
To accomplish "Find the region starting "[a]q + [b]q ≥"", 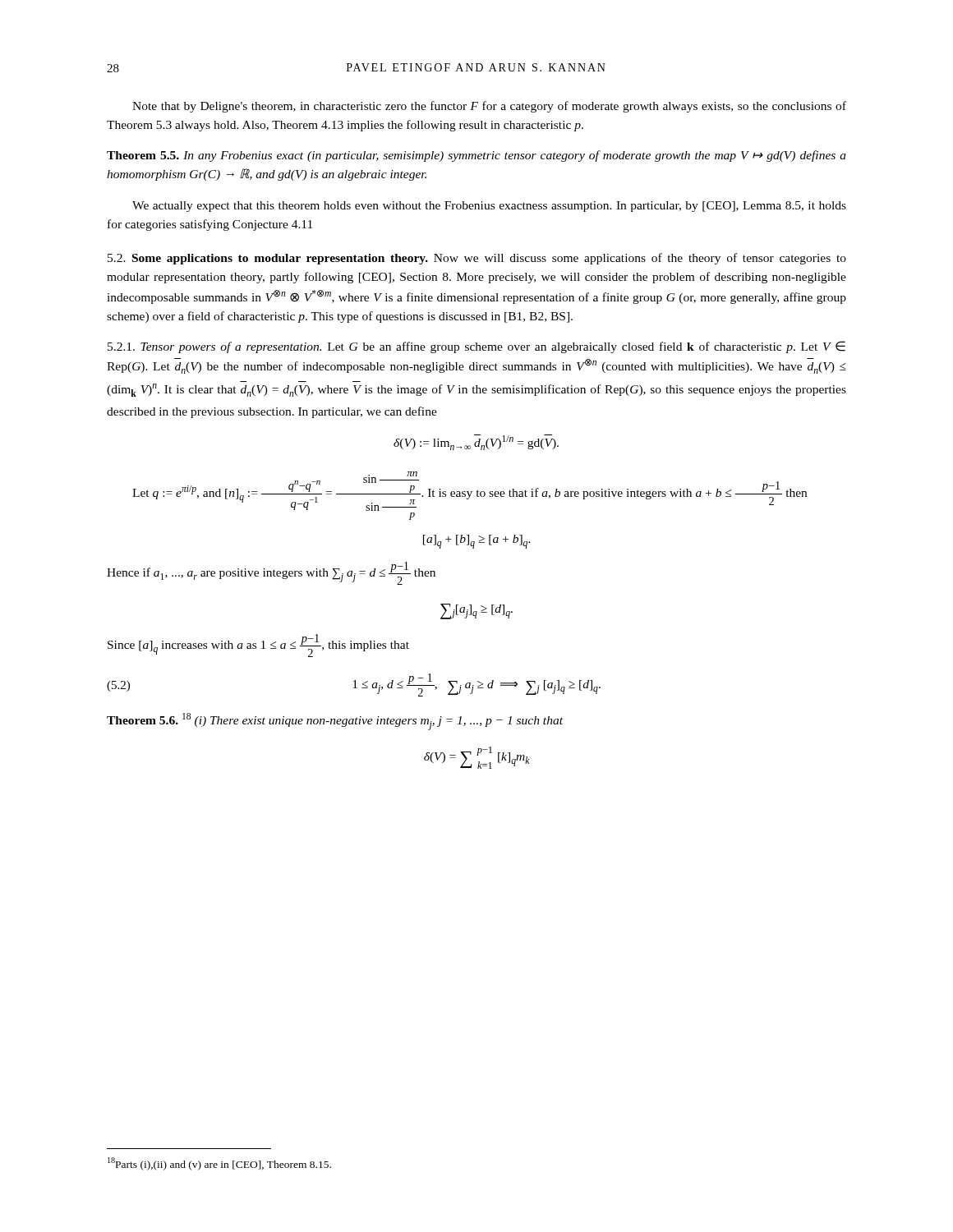I will click(476, 540).
